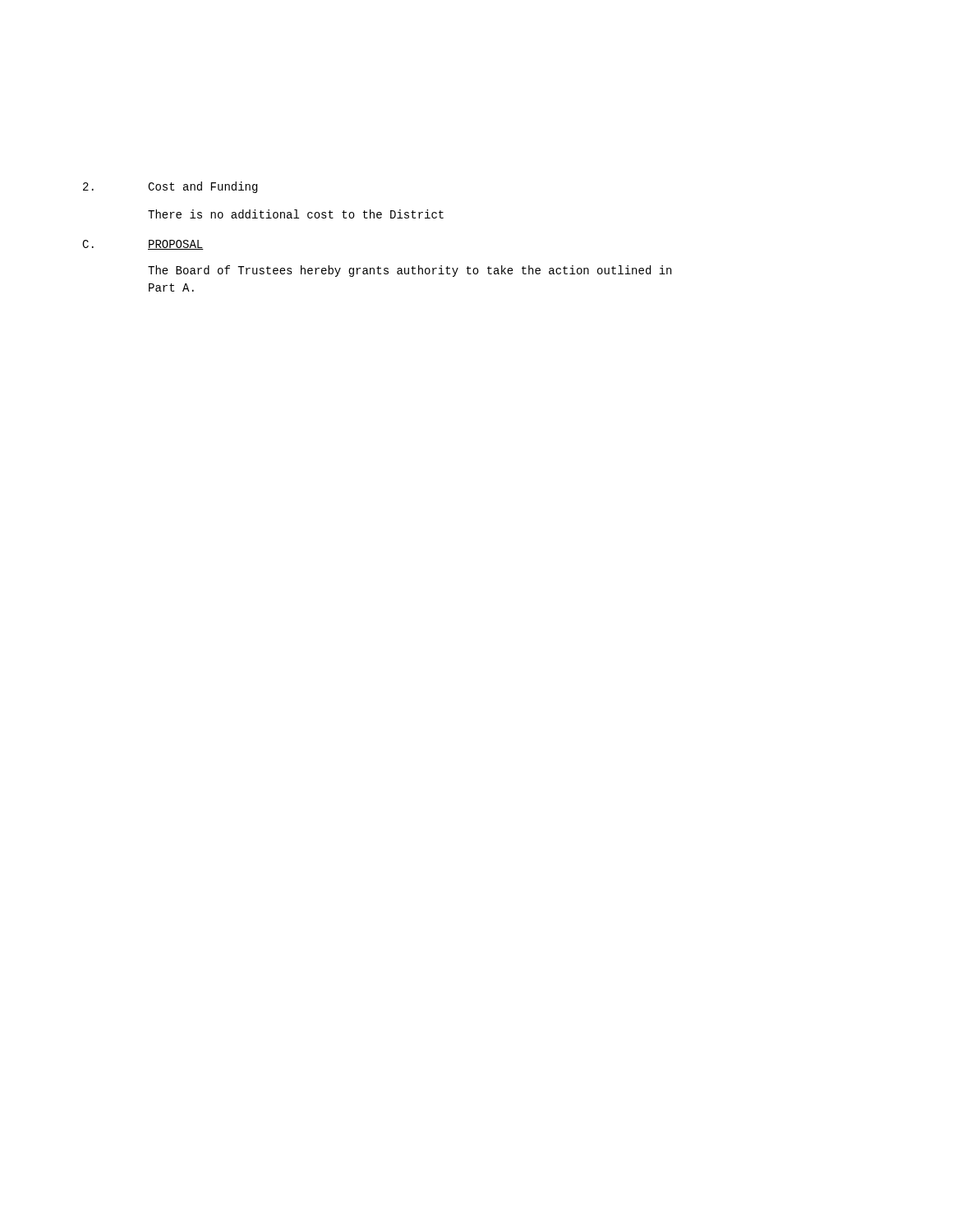Locate the text block containing "The Board of Trustees hereby"
The image size is (953, 1232).
pyautogui.click(x=410, y=280)
